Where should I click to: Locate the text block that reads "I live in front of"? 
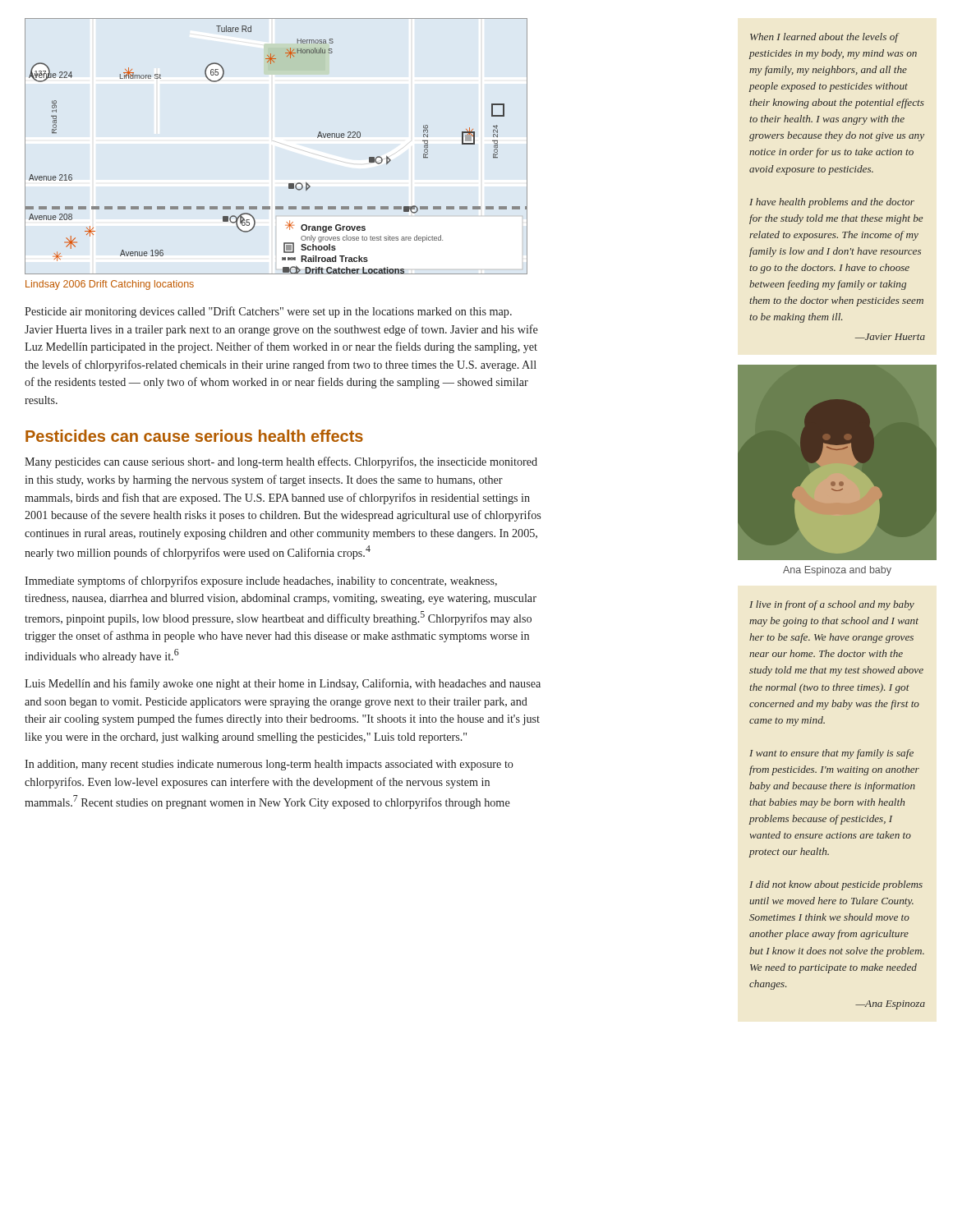pos(837,805)
